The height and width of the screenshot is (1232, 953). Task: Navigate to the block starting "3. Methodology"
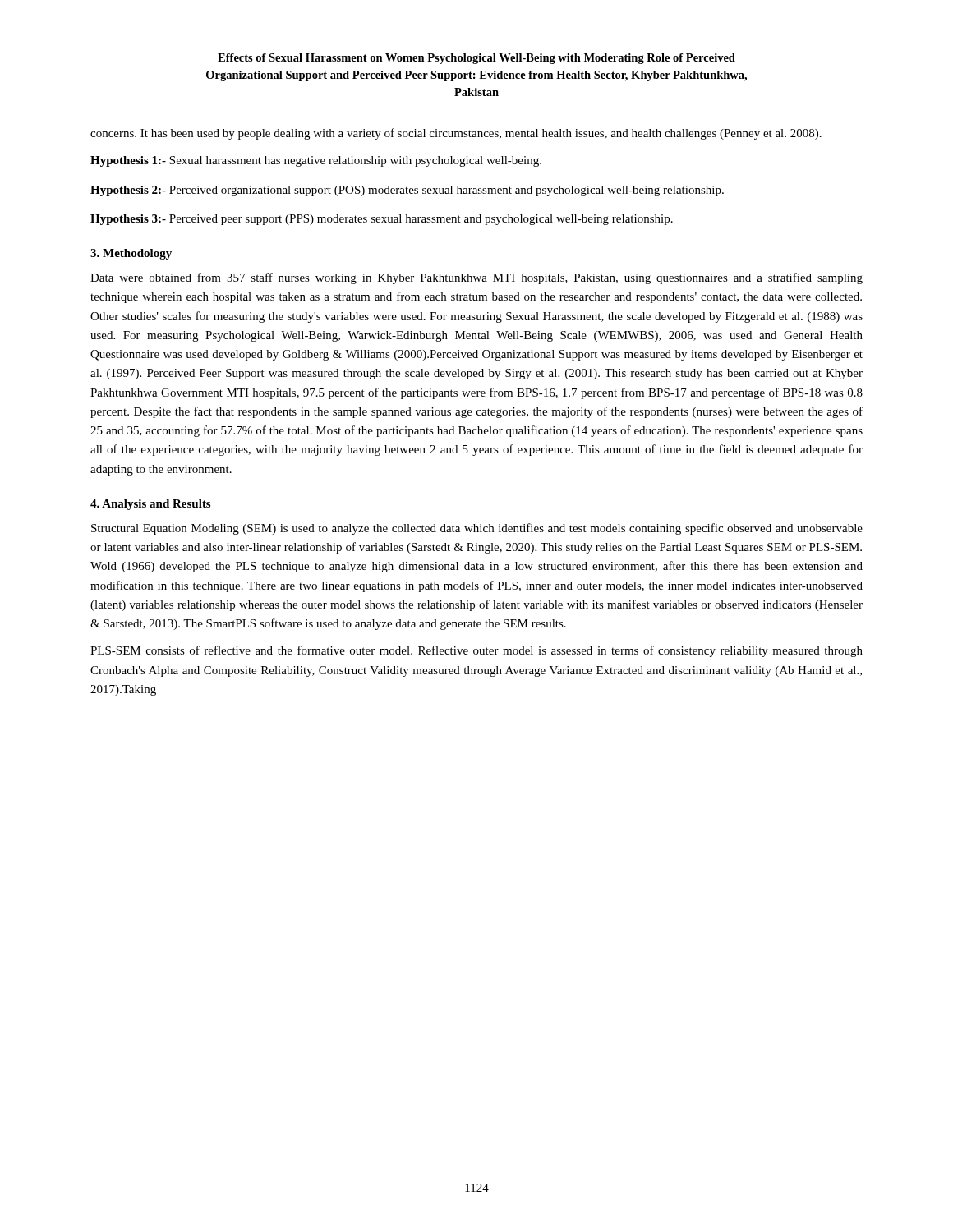pyautogui.click(x=131, y=253)
